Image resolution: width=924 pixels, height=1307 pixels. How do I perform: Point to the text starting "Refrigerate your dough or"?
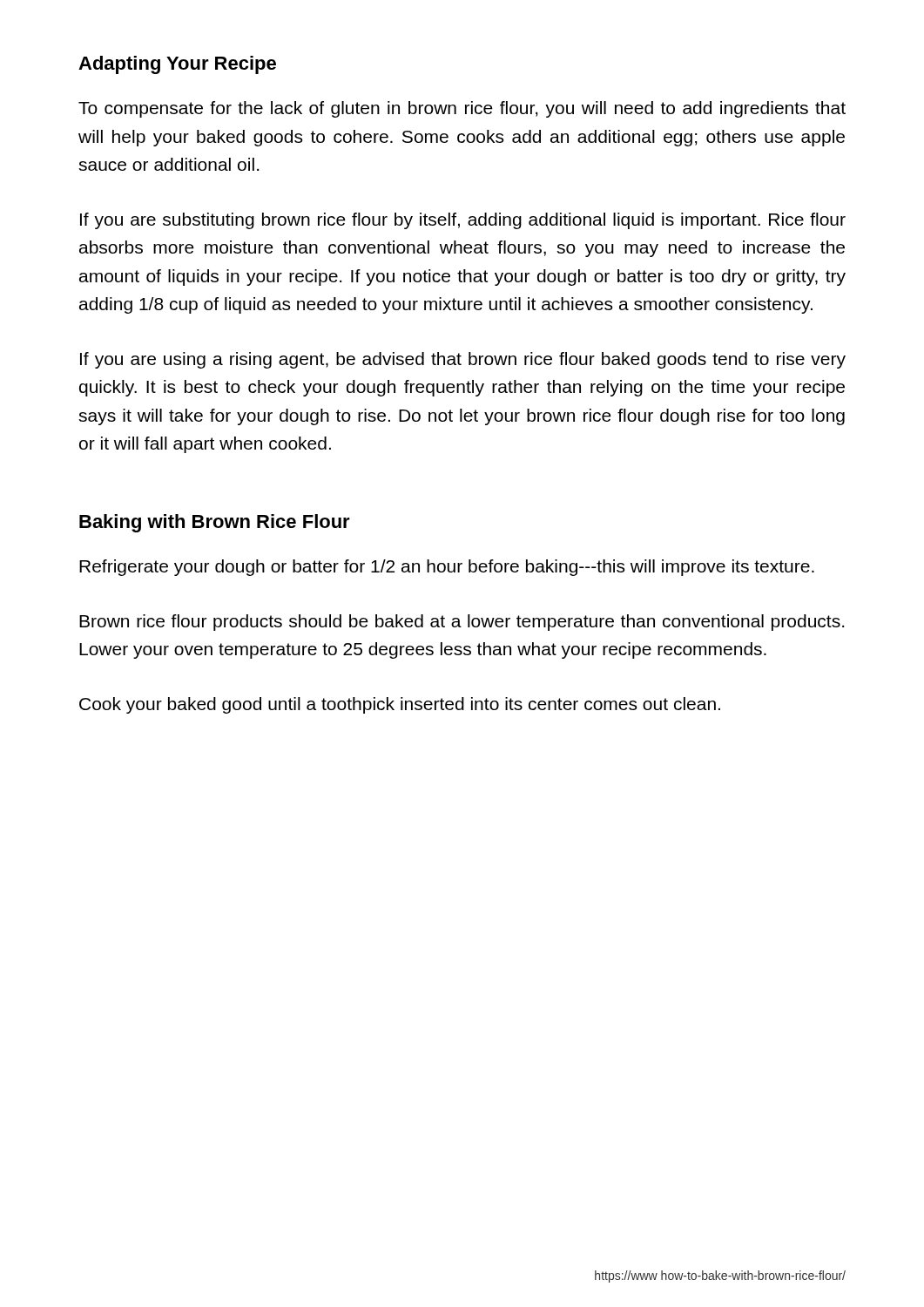(447, 566)
